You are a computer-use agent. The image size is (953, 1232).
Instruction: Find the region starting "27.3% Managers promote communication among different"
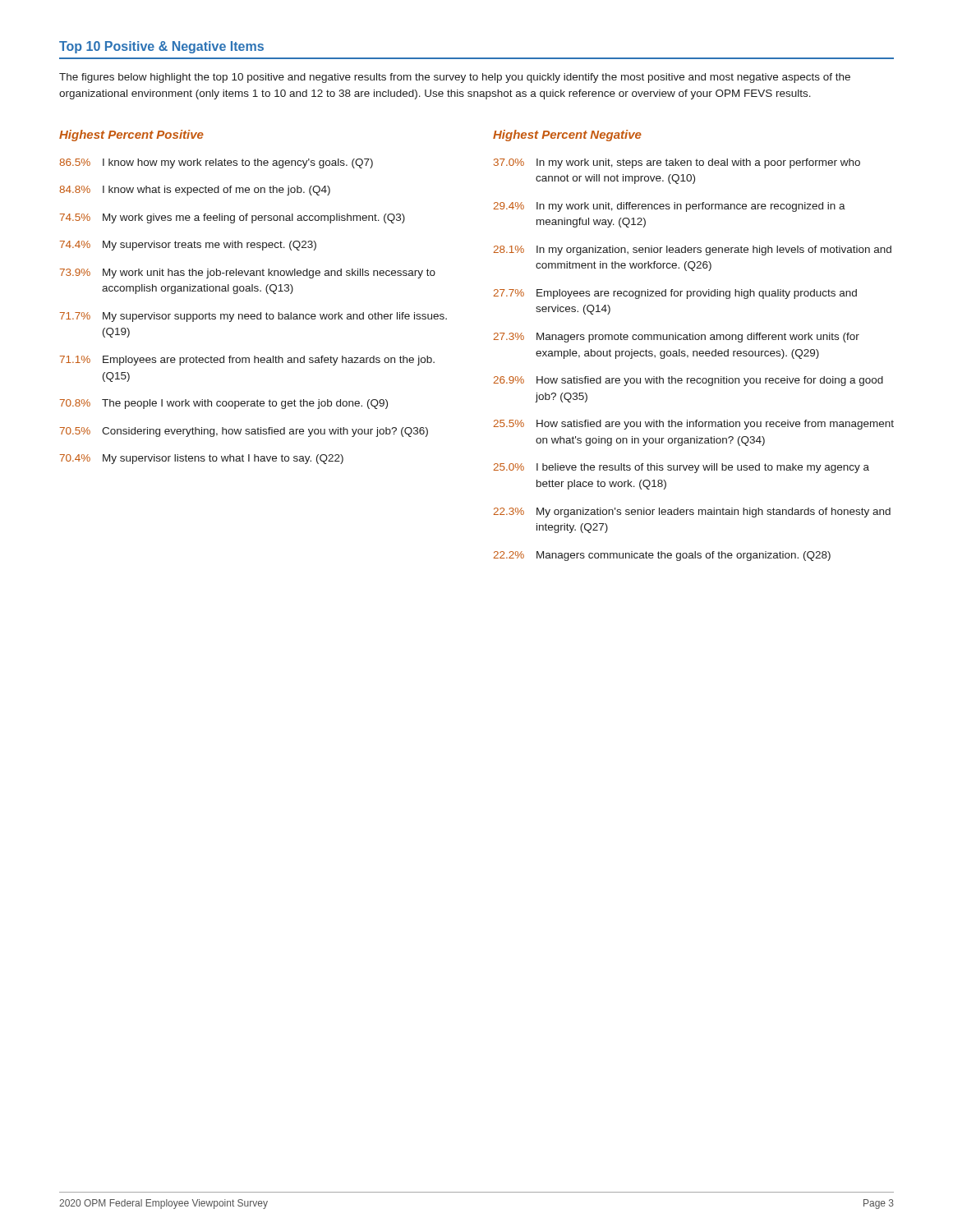click(693, 345)
